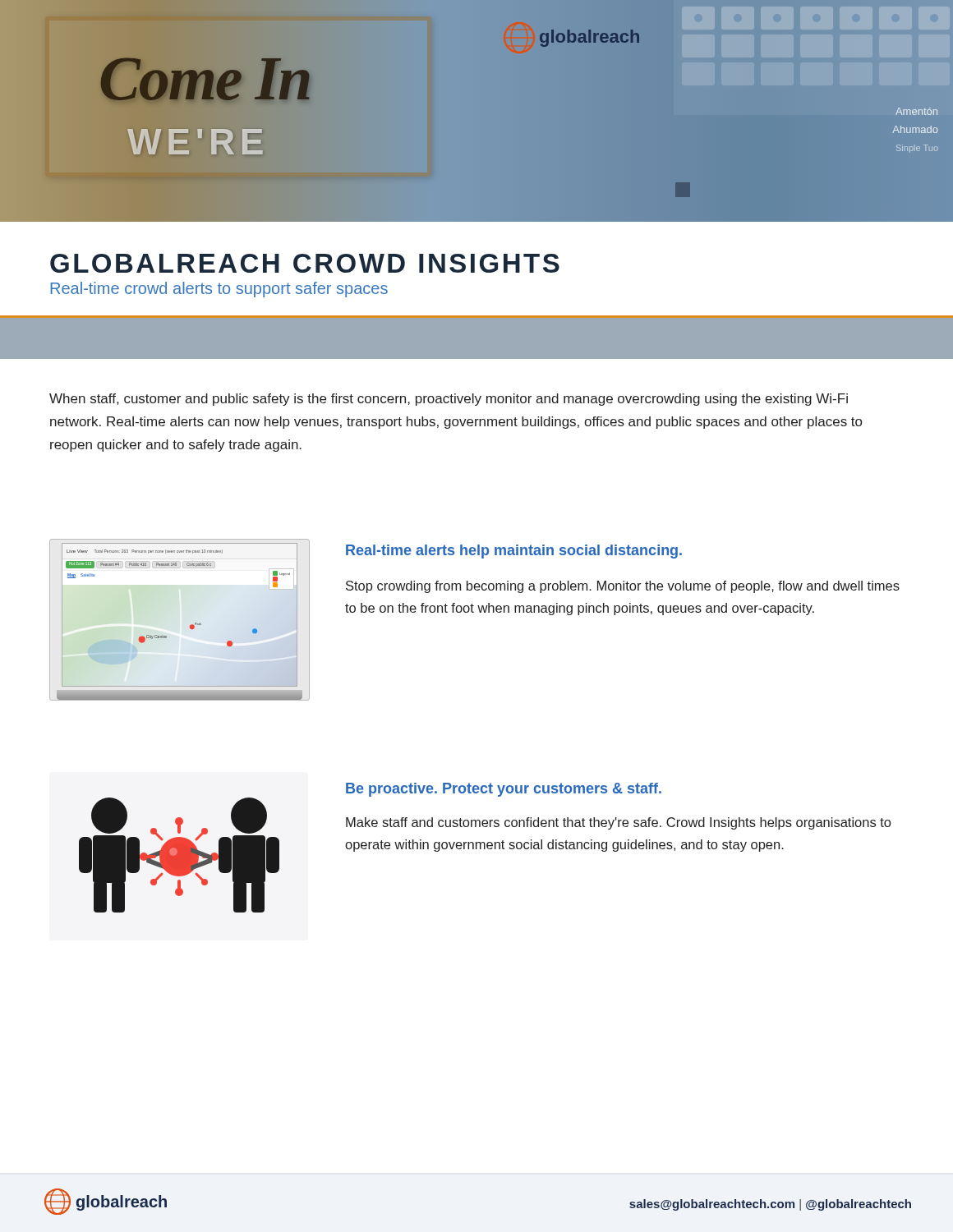Locate the screenshot
This screenshot has height=1232, width=953.
coord(179,623)
